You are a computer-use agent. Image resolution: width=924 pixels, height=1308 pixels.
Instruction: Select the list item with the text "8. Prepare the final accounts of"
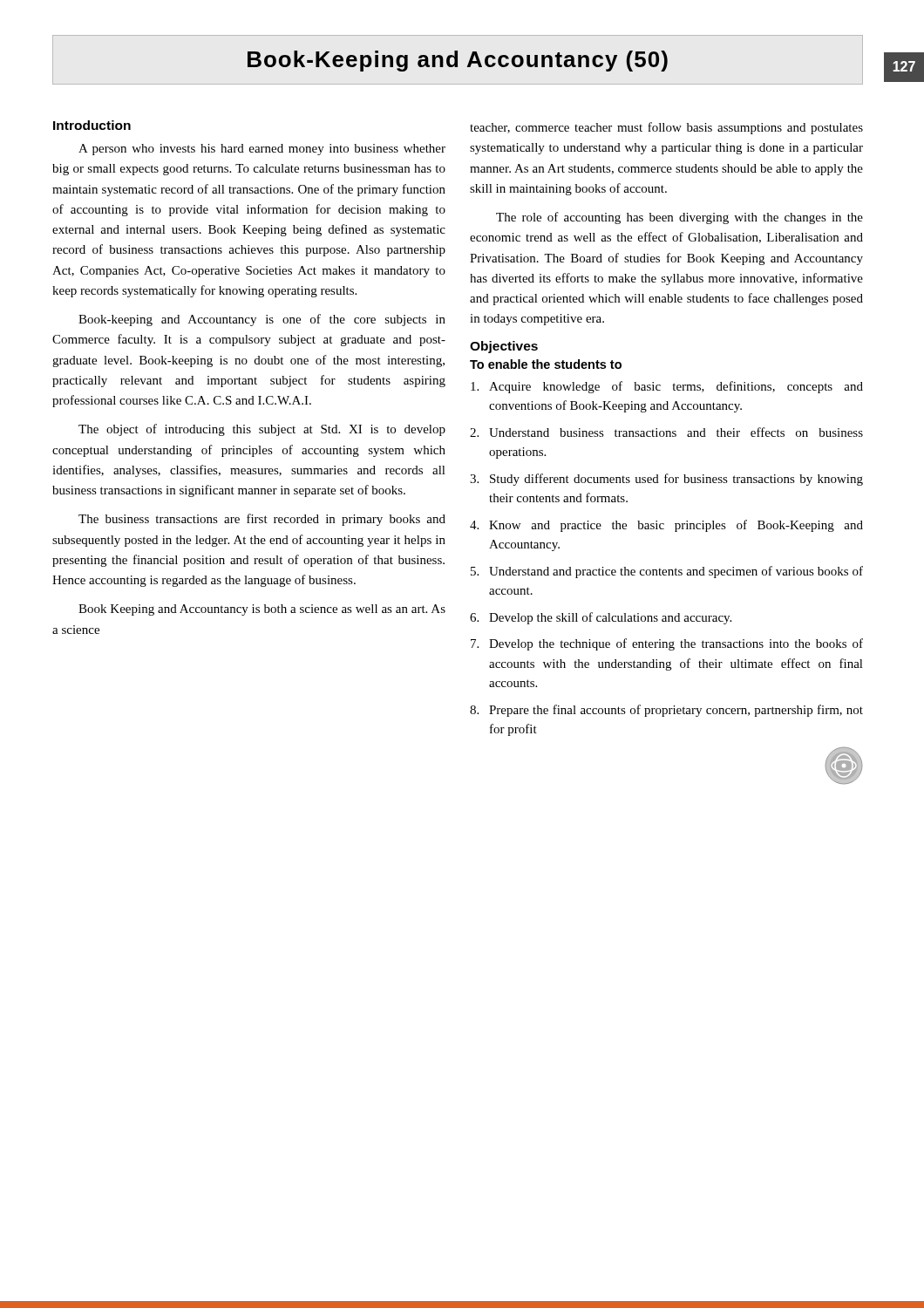tap(666, 719)
